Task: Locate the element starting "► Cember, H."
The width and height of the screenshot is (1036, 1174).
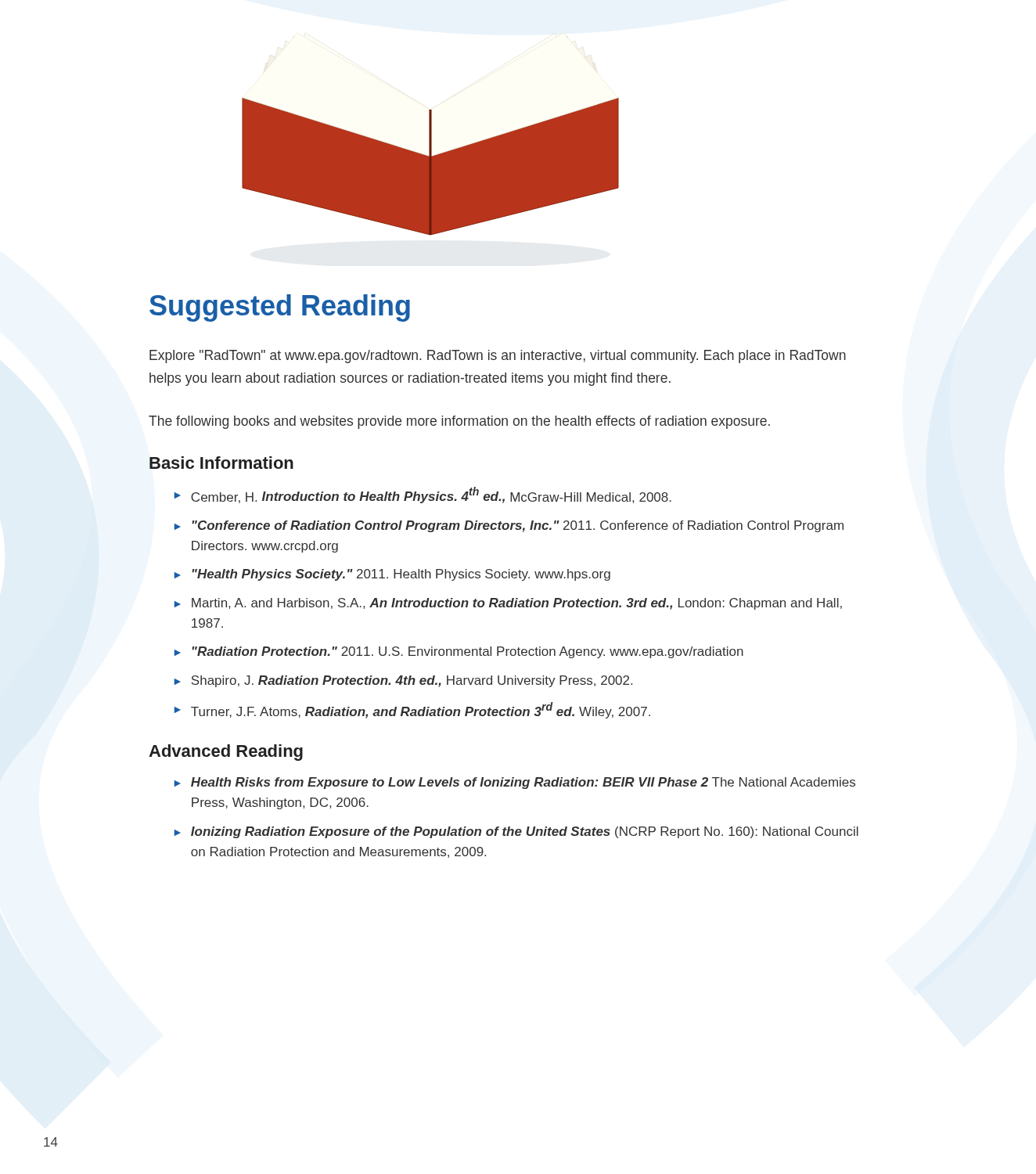Action: coord(422,496)
